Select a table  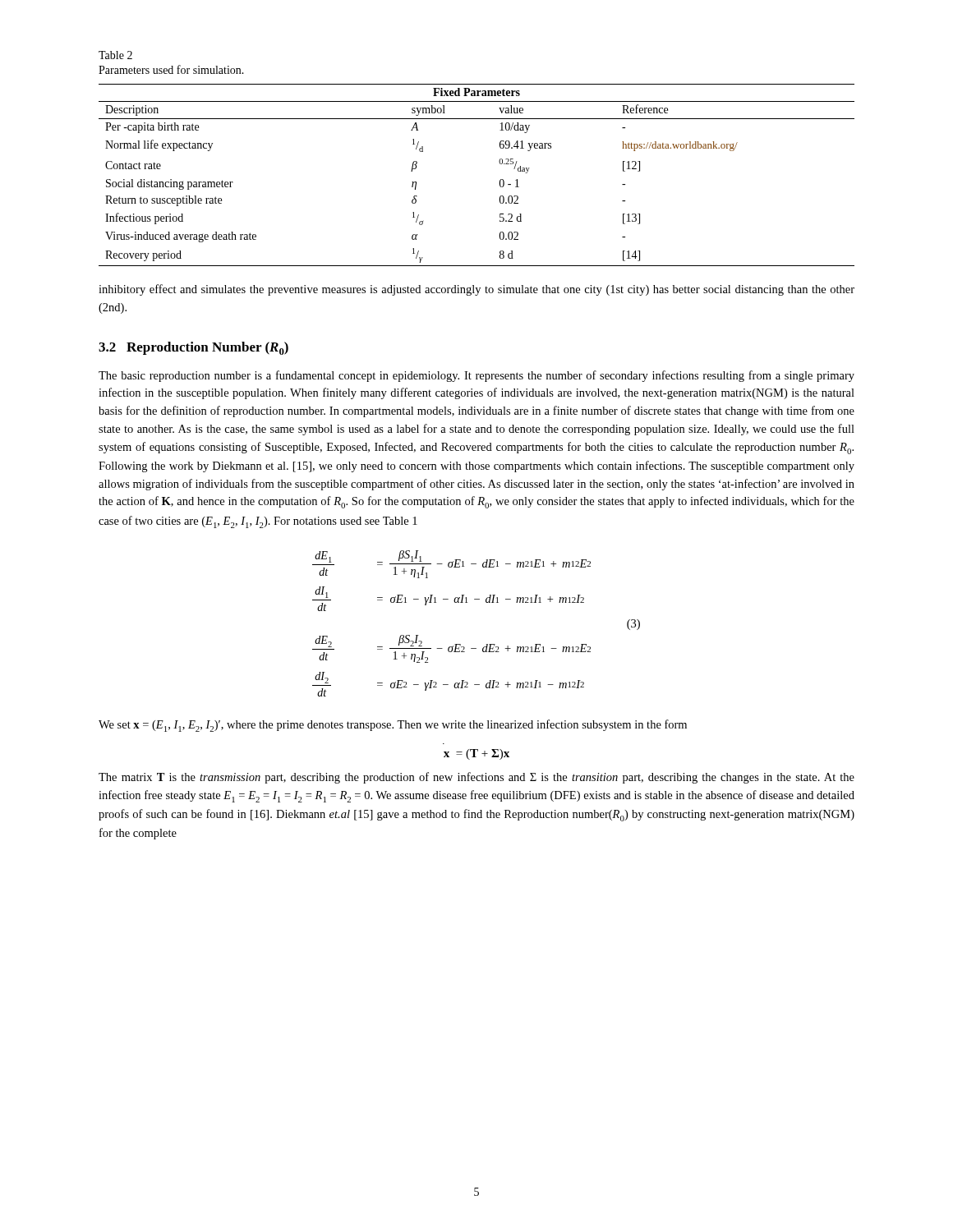click(476, 175)
